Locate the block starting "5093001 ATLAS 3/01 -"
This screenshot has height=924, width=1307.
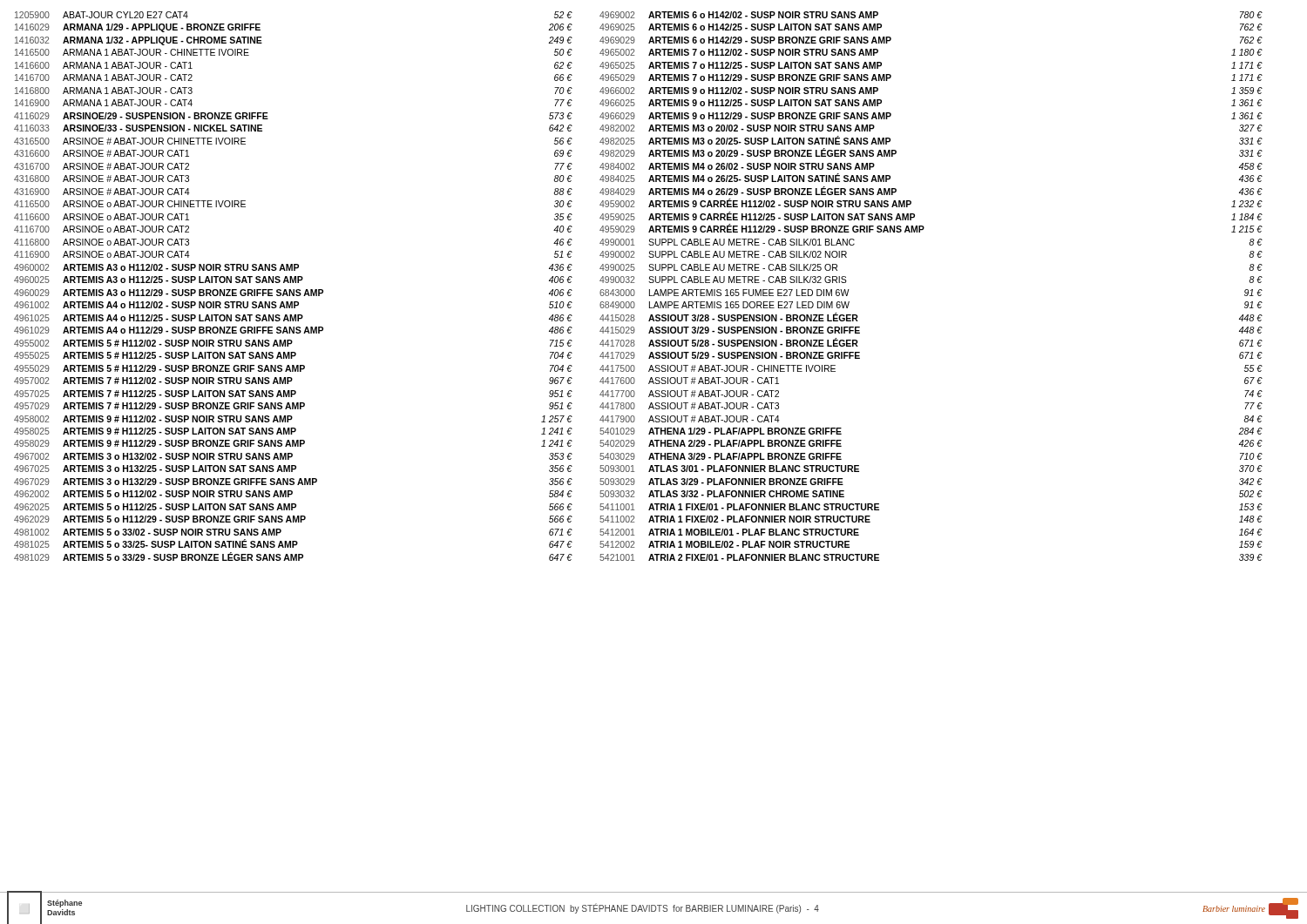(x=612, y=469)
